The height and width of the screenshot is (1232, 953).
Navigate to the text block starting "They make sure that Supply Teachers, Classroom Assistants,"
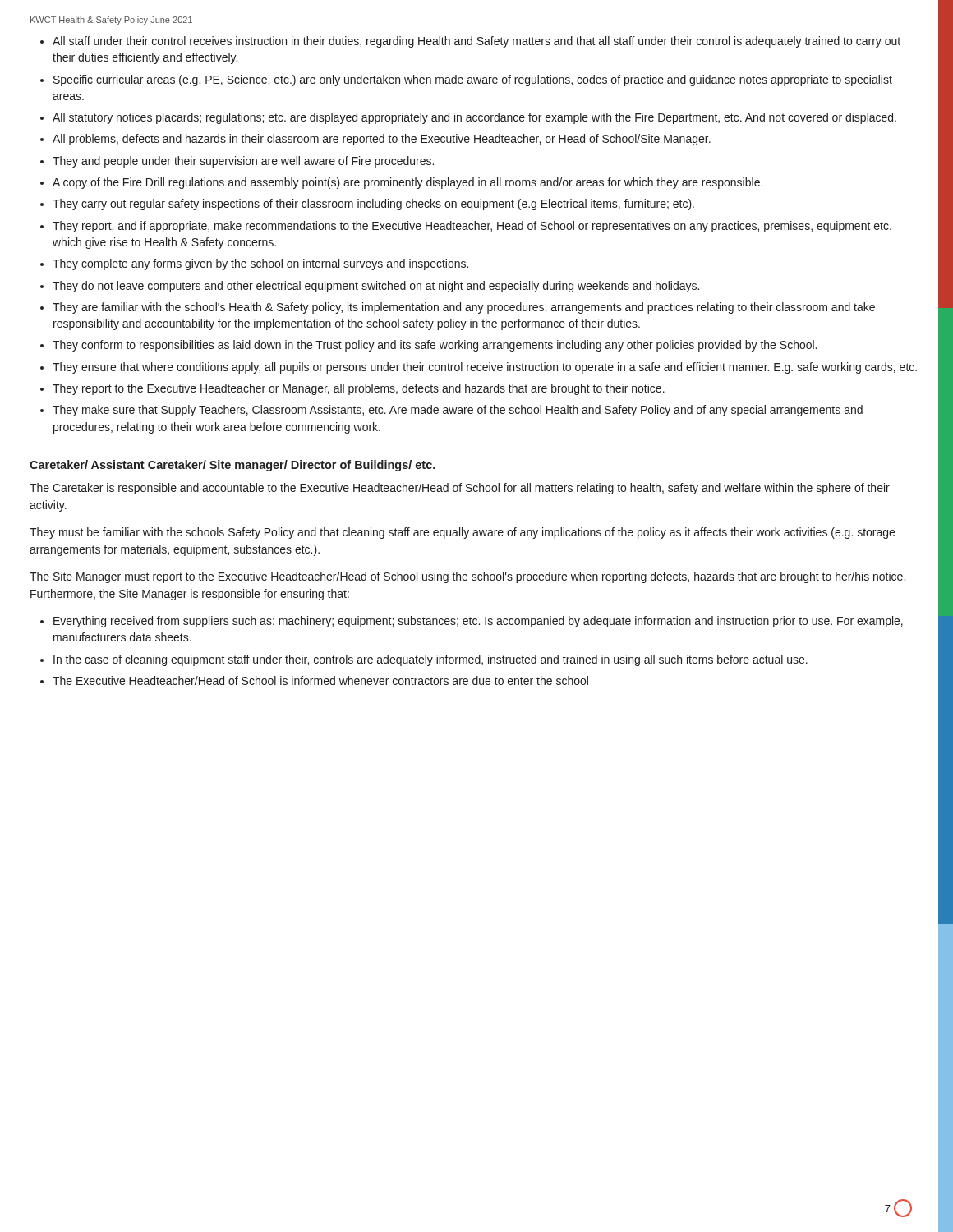point(458,419)
